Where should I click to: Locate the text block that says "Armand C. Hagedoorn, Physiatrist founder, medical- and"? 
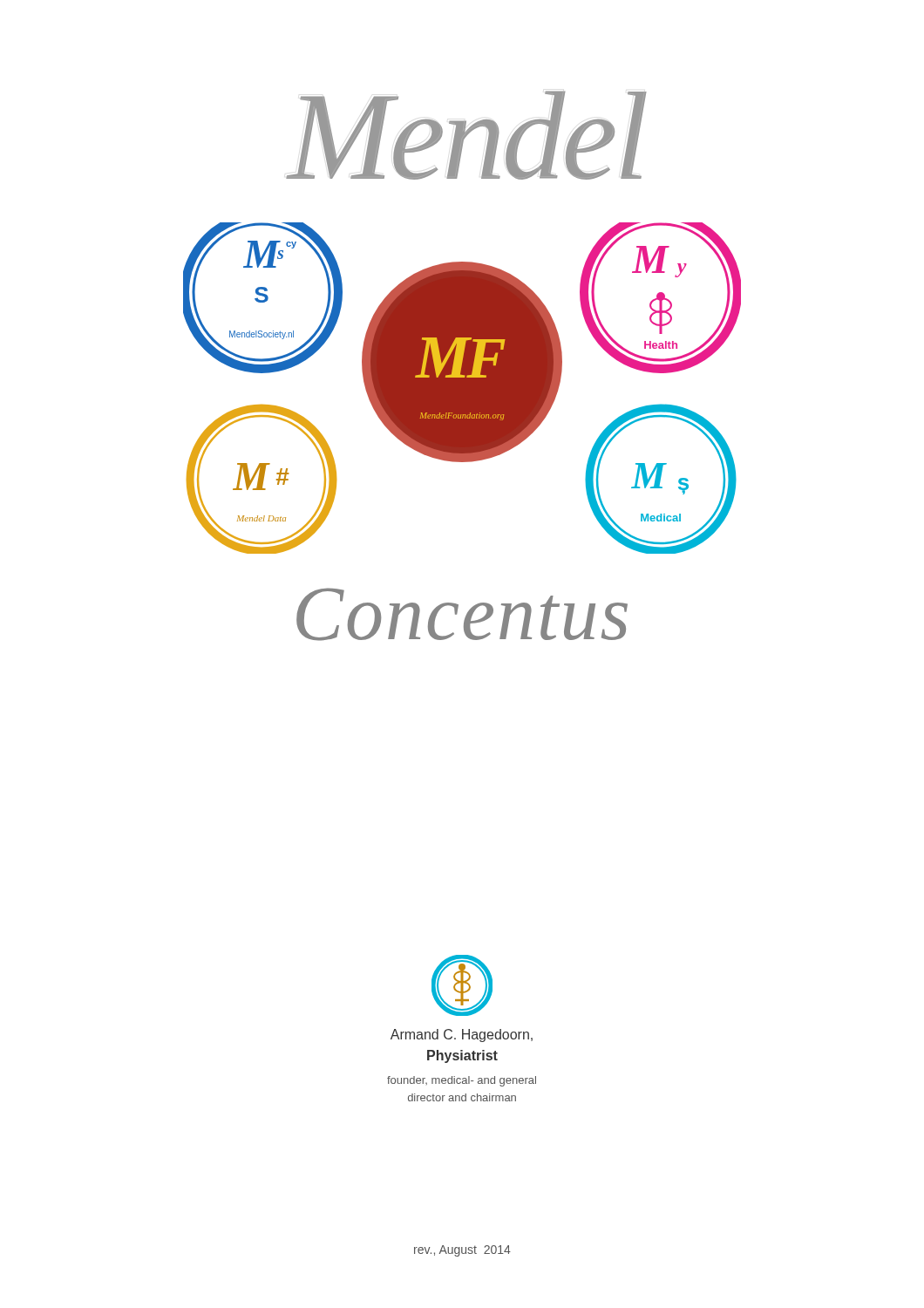462,1066
